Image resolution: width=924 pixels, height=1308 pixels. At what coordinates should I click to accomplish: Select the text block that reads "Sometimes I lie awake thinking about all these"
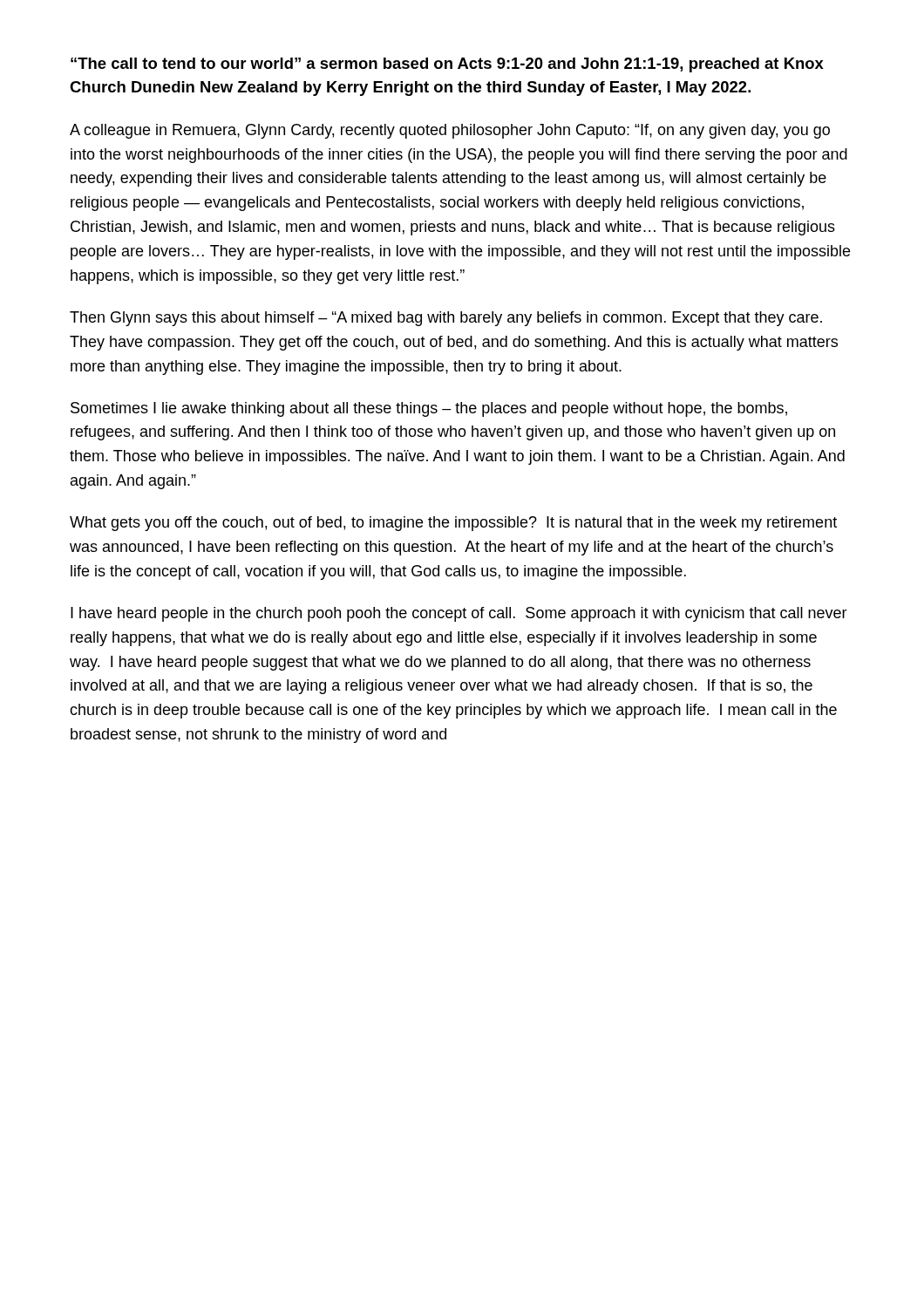458,444
